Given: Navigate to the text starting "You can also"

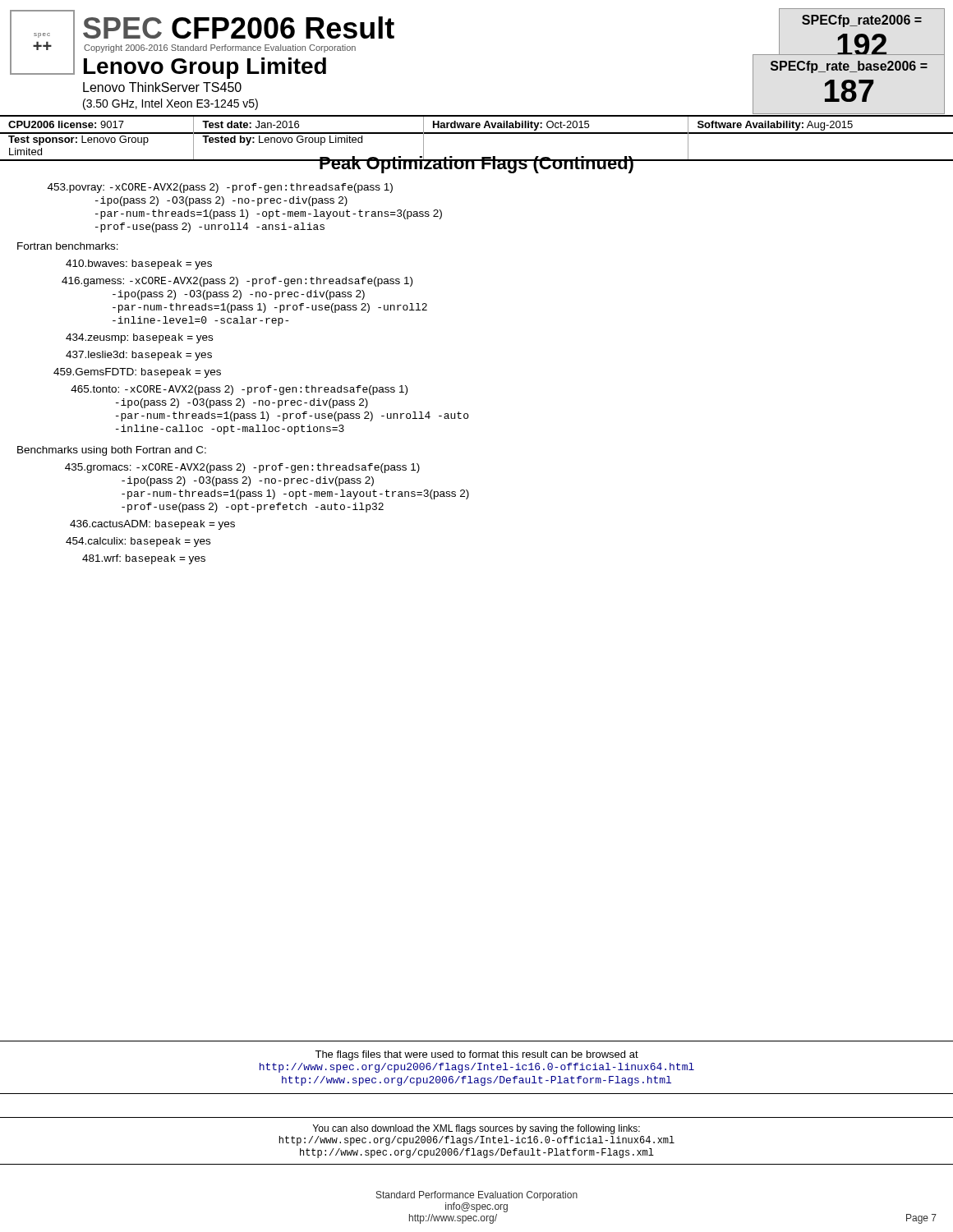Looking at the screenshot, I should point(476,1141).
